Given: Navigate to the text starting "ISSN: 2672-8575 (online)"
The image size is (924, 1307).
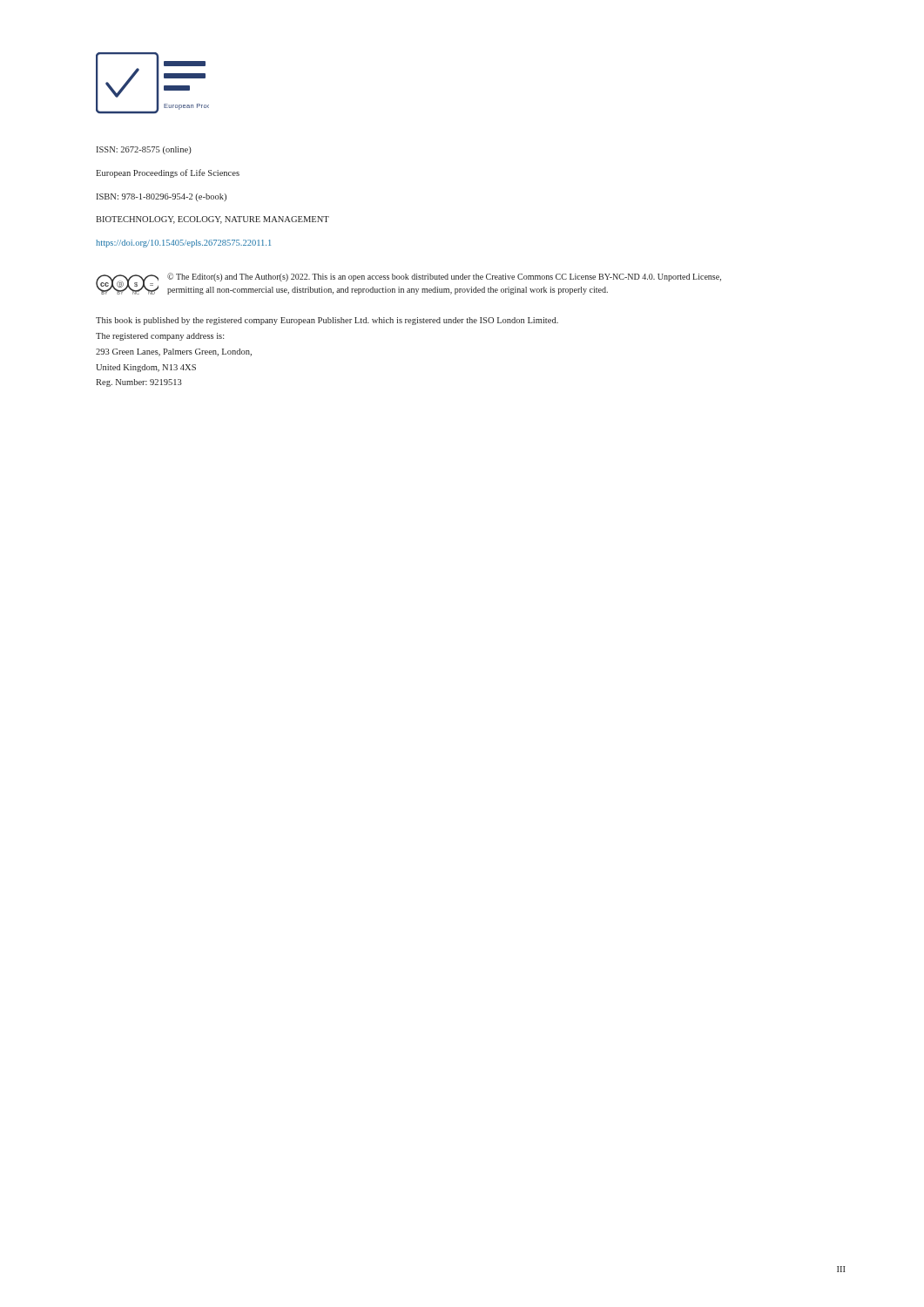Looking at the screenshot, I should (x=144, y=149).
